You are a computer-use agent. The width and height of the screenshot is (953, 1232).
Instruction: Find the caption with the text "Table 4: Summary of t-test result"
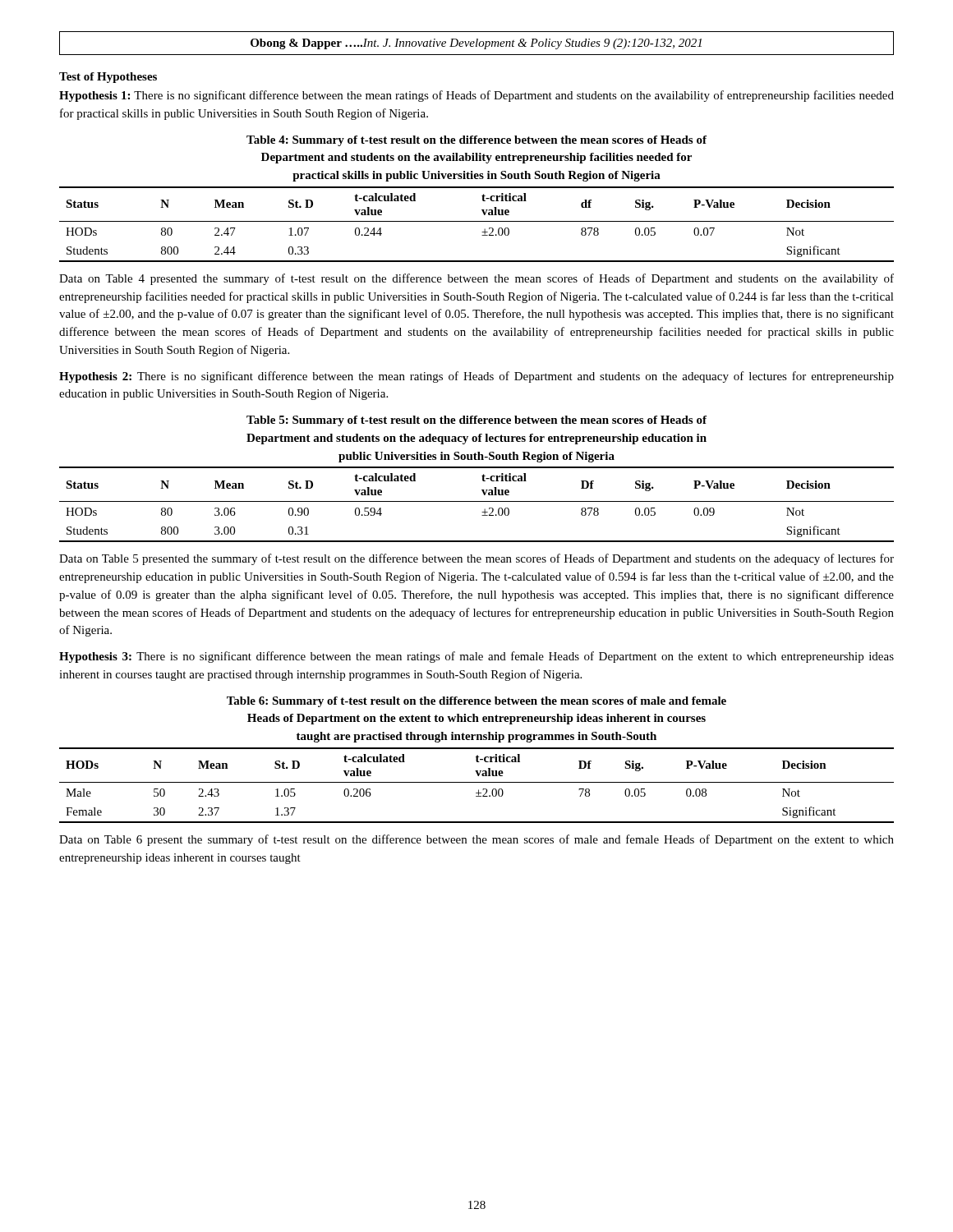(x=476, y=157)
